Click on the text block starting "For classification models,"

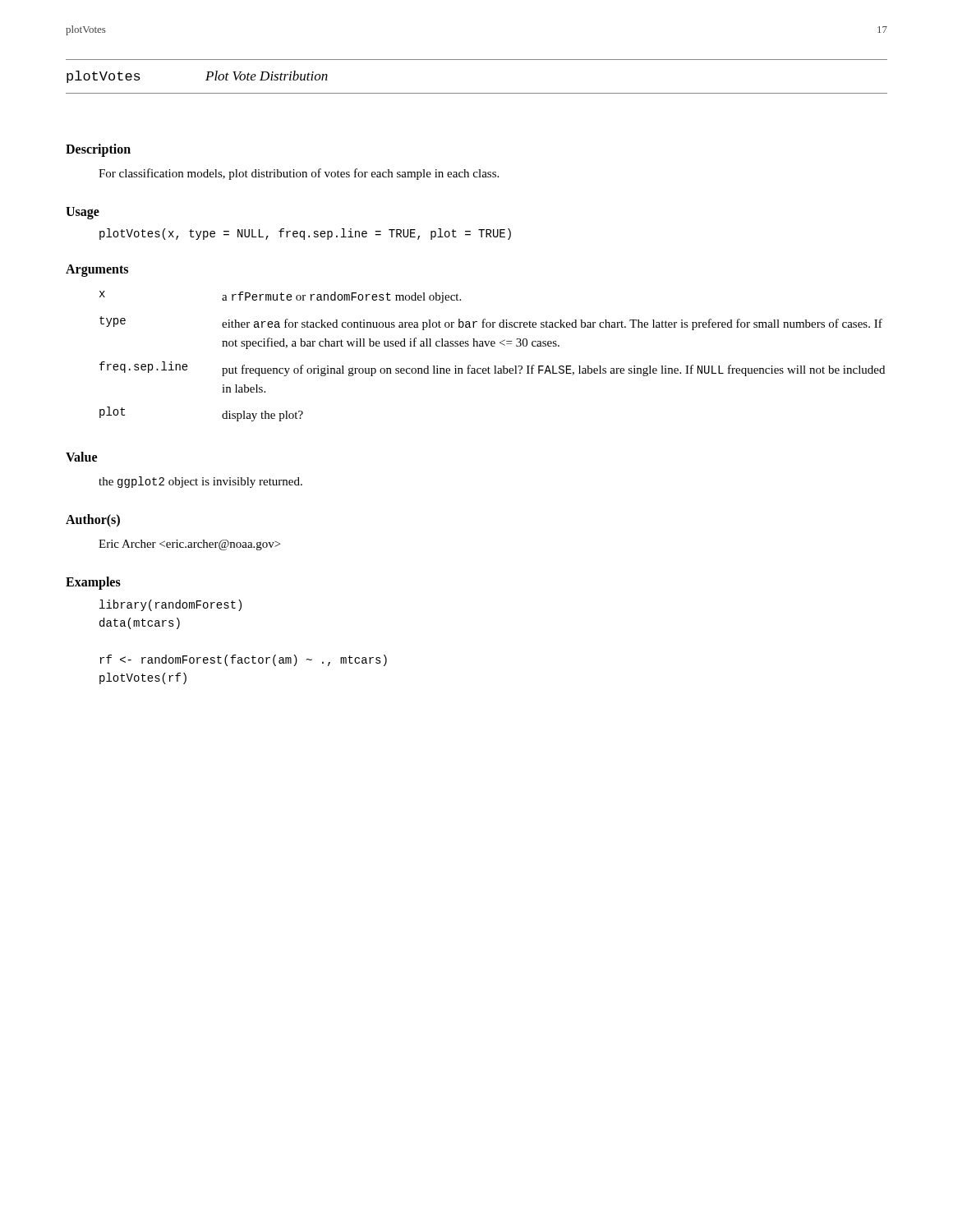(299, 173)
